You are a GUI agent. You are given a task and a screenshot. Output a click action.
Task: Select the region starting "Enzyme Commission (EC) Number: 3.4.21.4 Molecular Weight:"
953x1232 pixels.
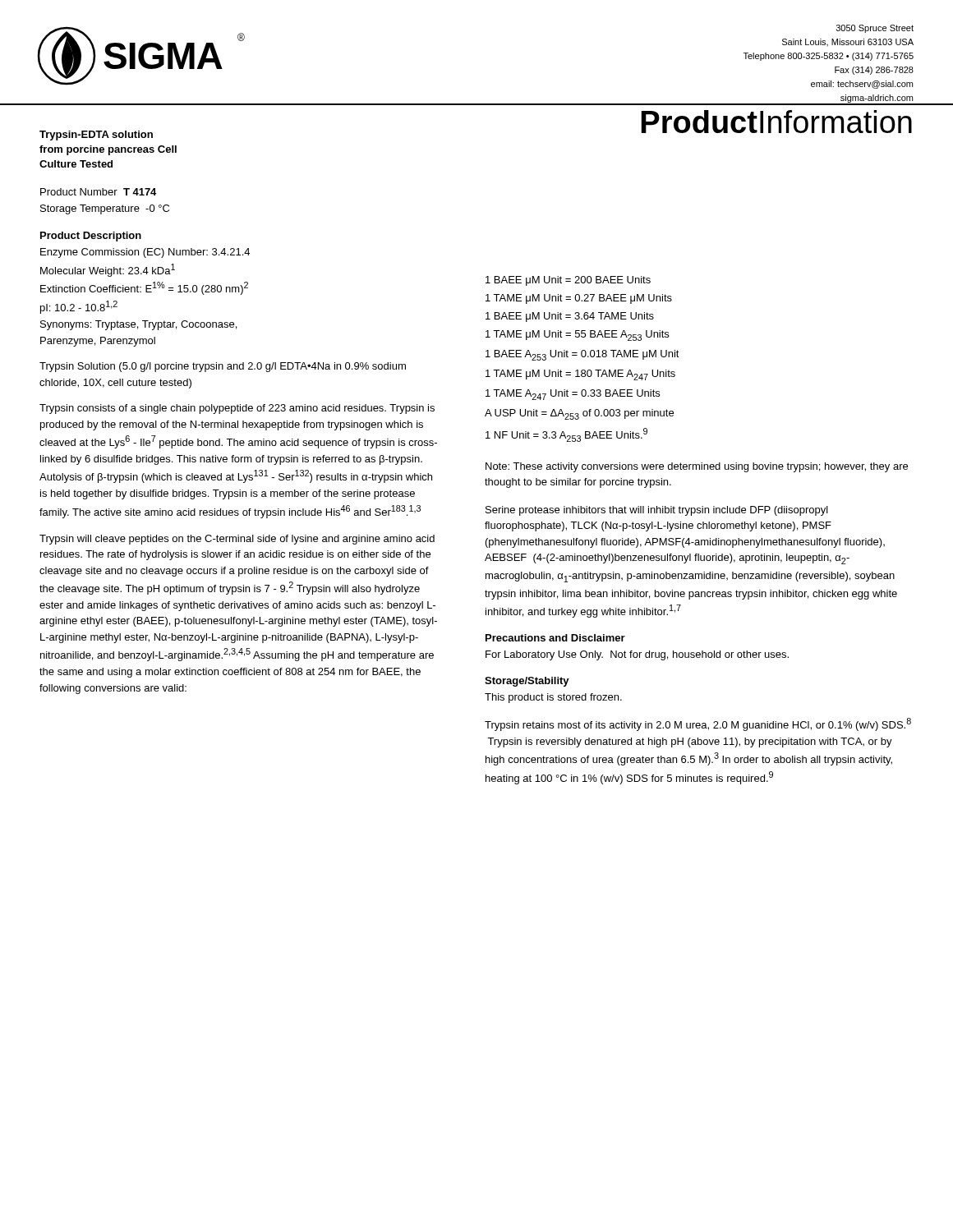coord(145,296)
